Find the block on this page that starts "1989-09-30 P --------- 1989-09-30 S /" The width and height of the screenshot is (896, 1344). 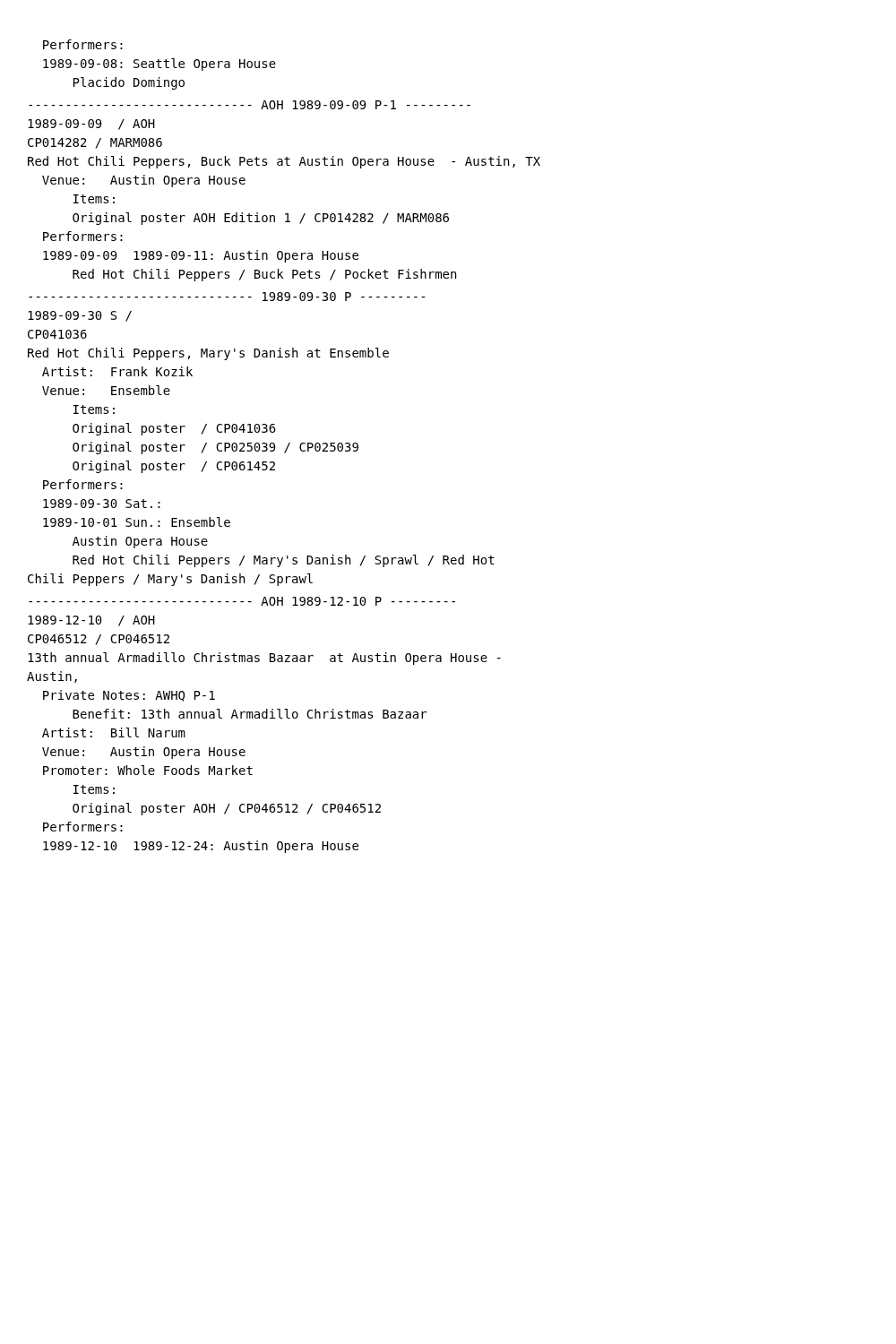click(227, 297)
